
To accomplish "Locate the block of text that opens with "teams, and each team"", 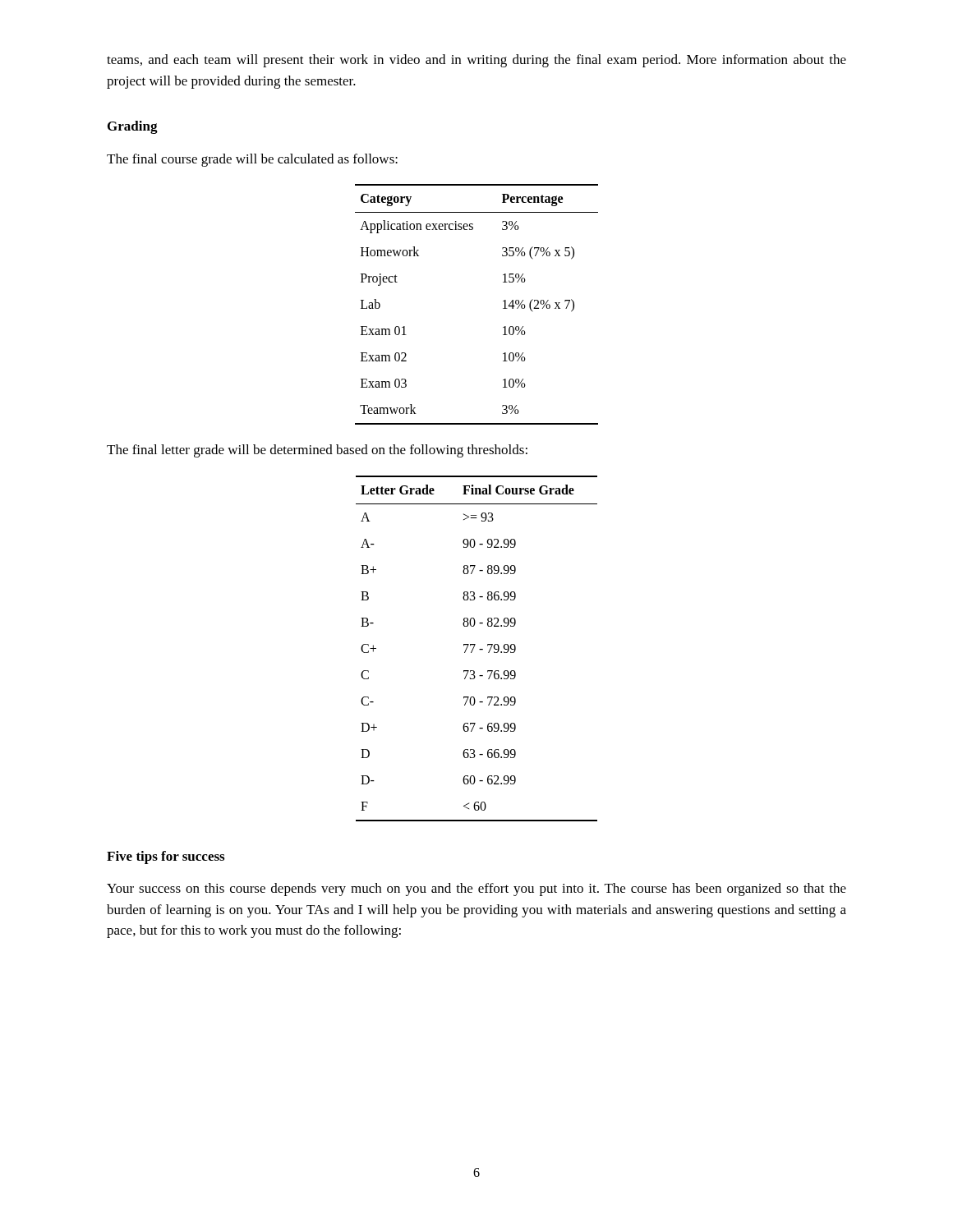I will click(476, 70).
